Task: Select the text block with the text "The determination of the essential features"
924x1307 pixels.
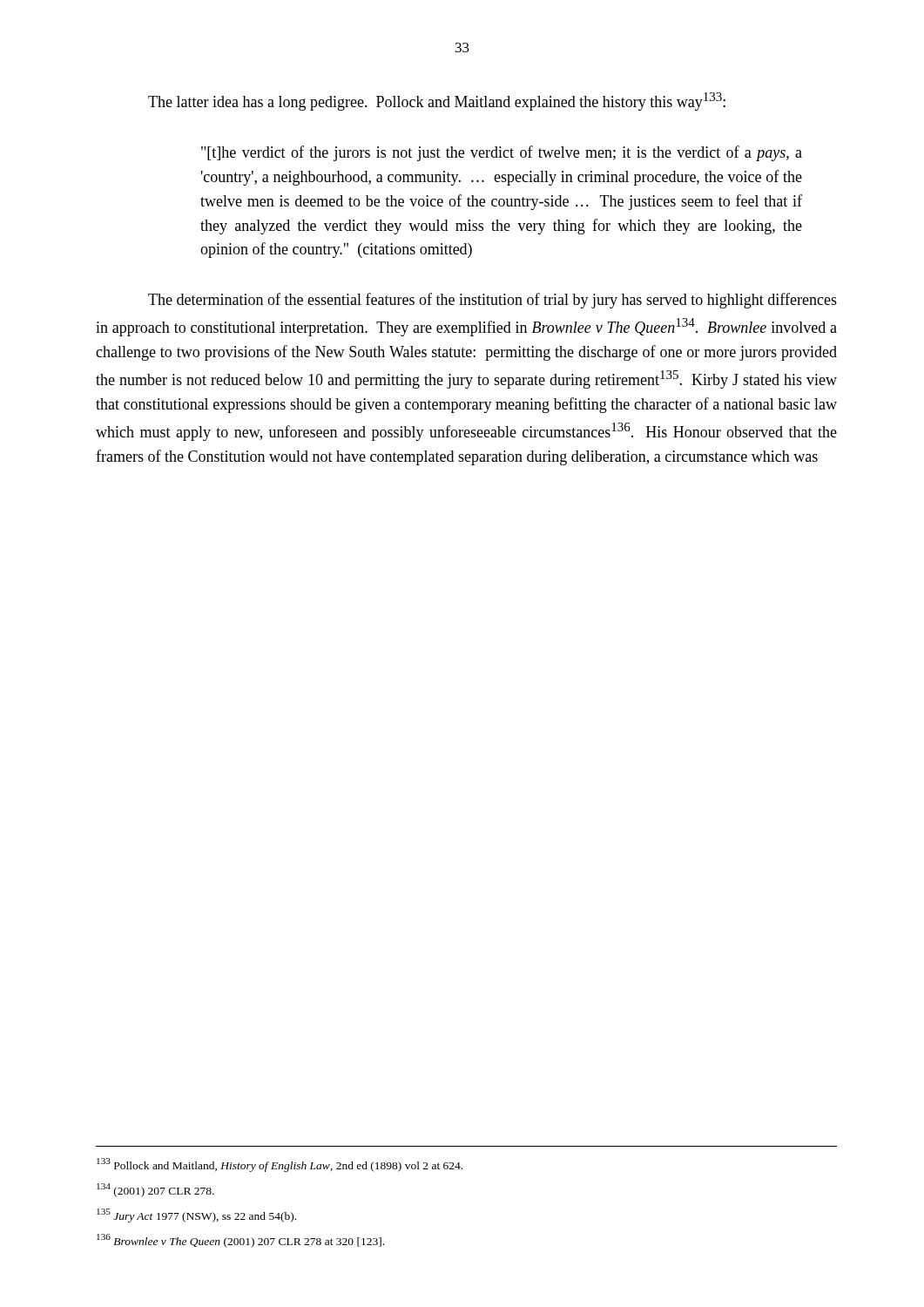Action: click(466, 378)
